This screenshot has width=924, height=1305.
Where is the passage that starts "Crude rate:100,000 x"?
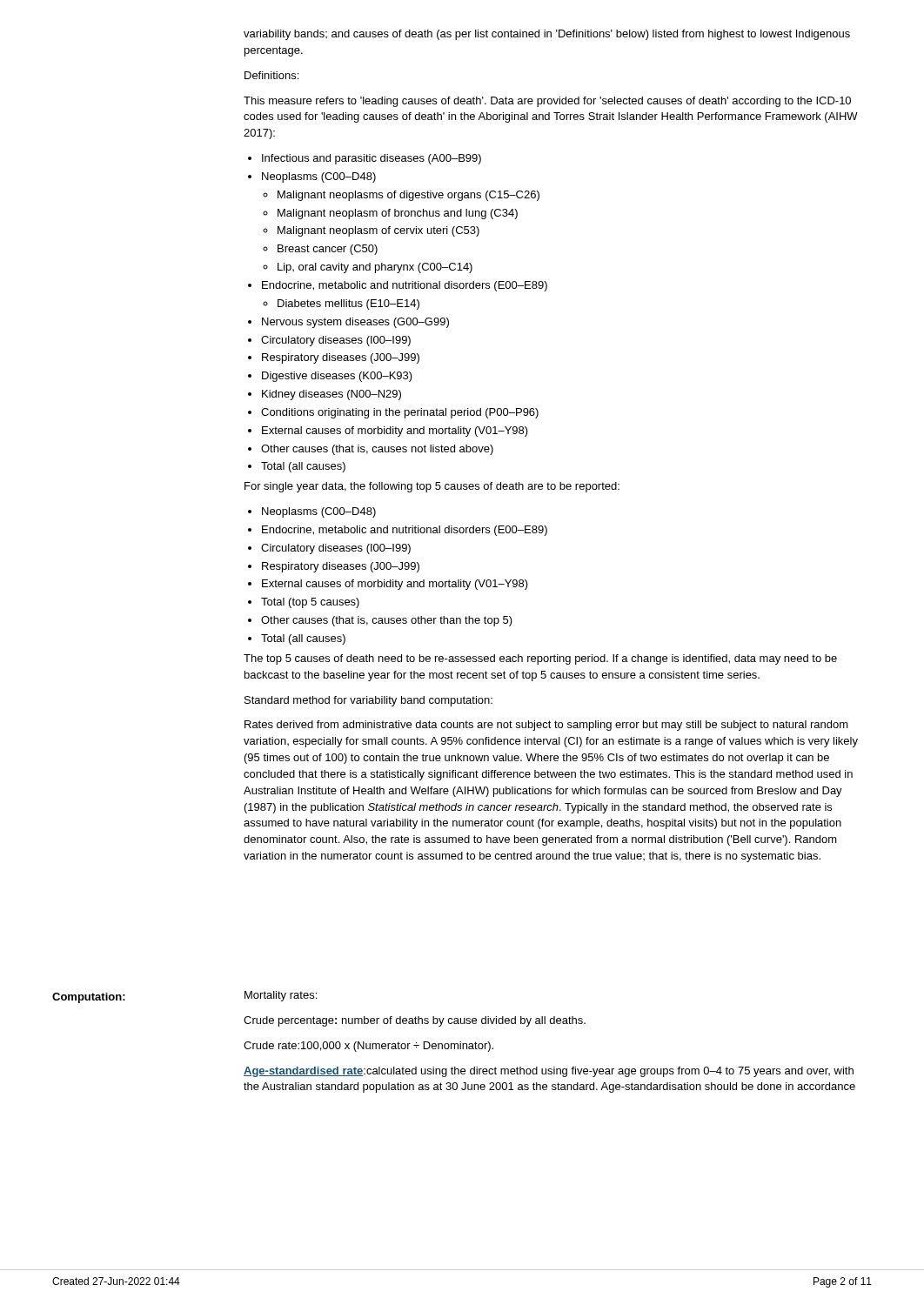pyautogui.click(x=368, y=1047)
